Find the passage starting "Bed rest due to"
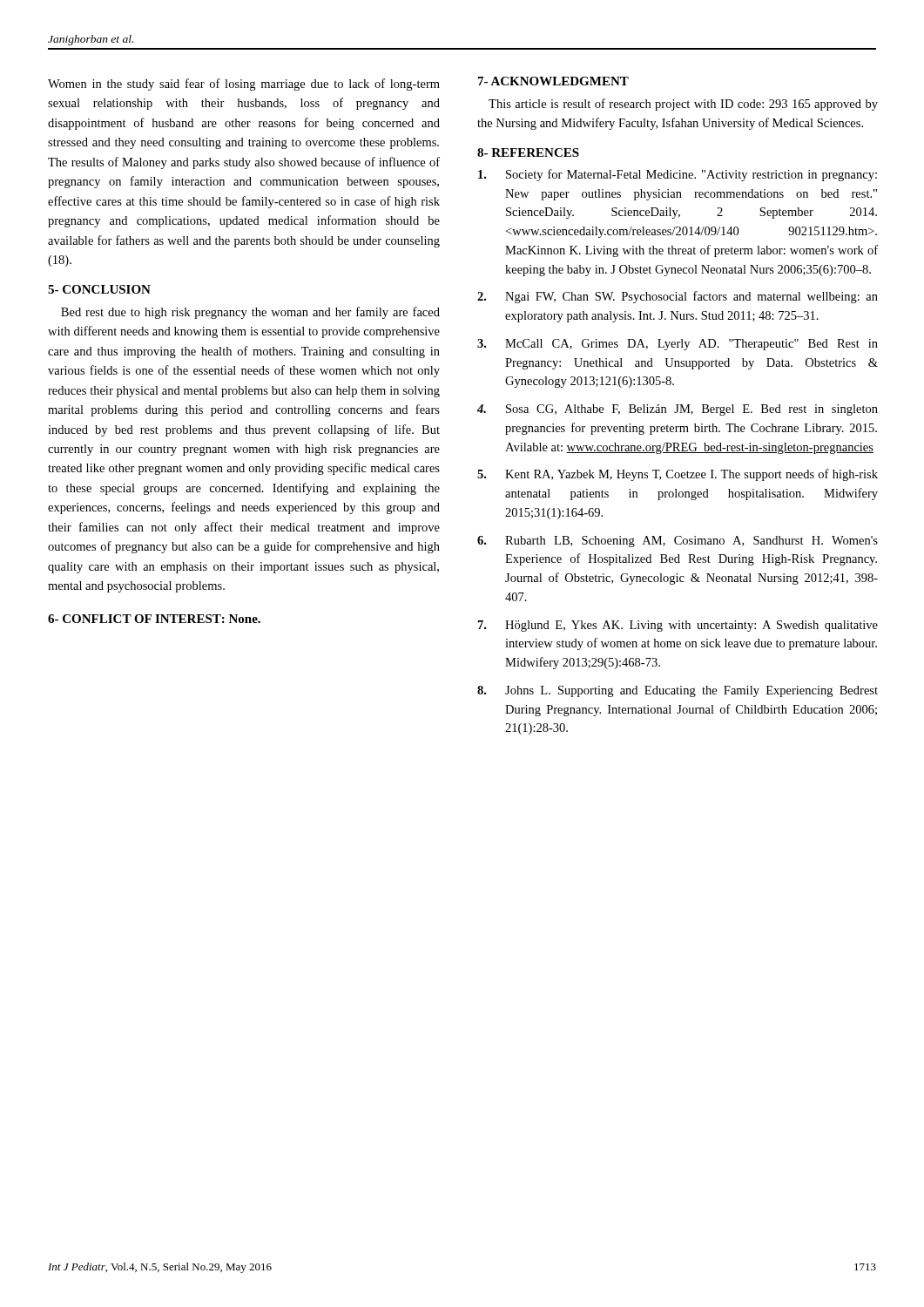 point(244,449)
